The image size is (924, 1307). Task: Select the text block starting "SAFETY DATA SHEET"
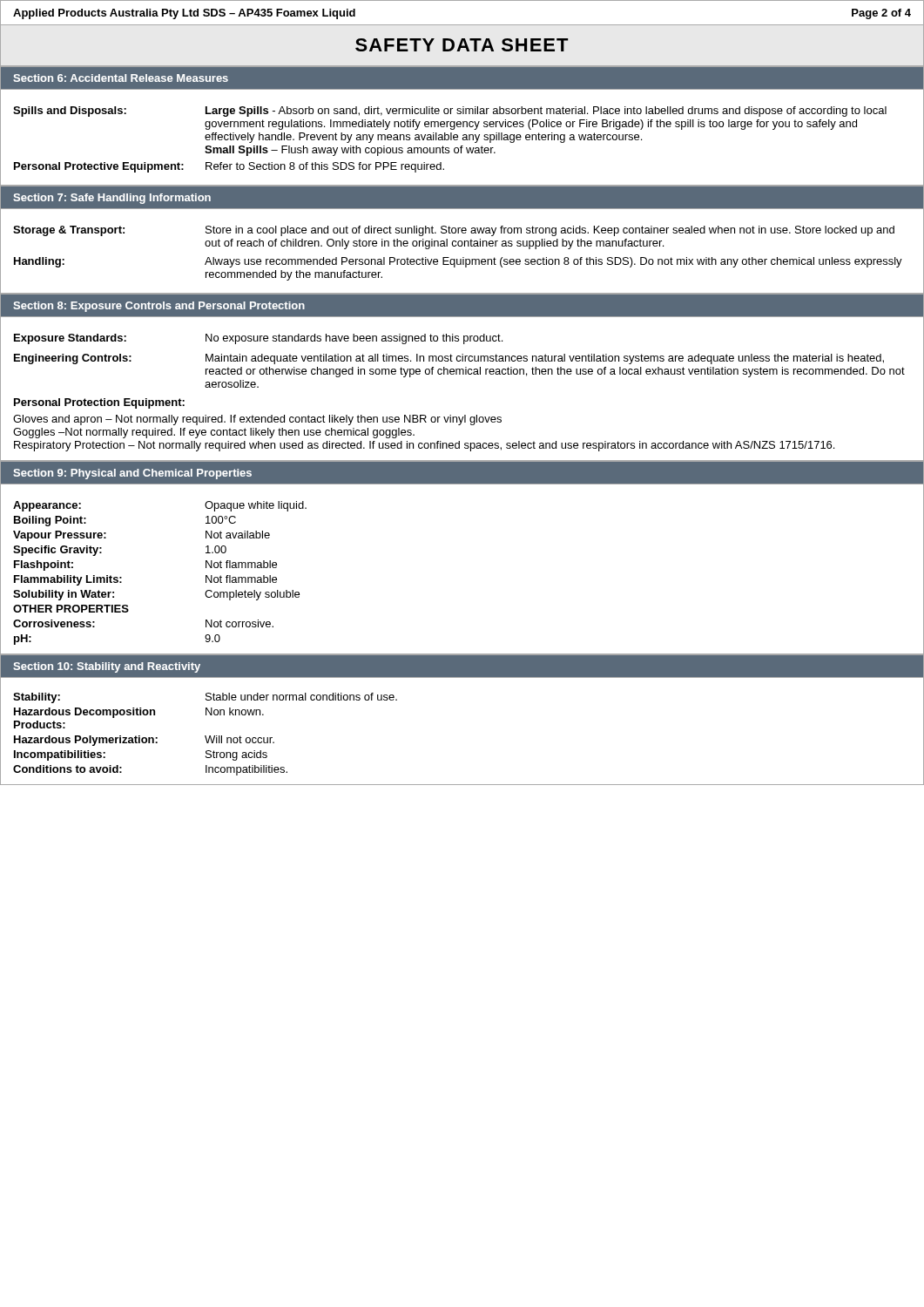point(462,45)
